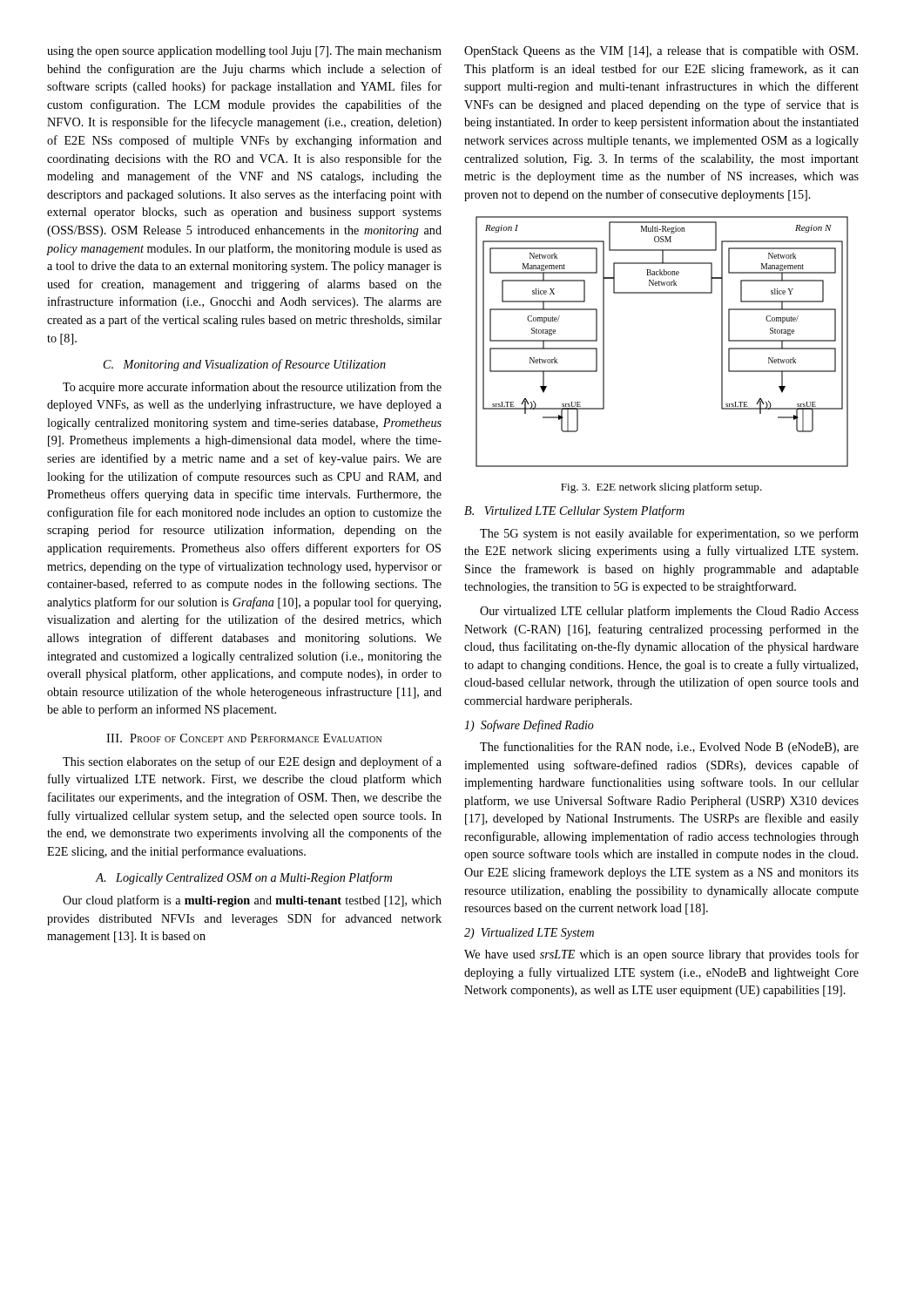Select the engineering diagram
924x1307 pixels.
tap(661, 344)
